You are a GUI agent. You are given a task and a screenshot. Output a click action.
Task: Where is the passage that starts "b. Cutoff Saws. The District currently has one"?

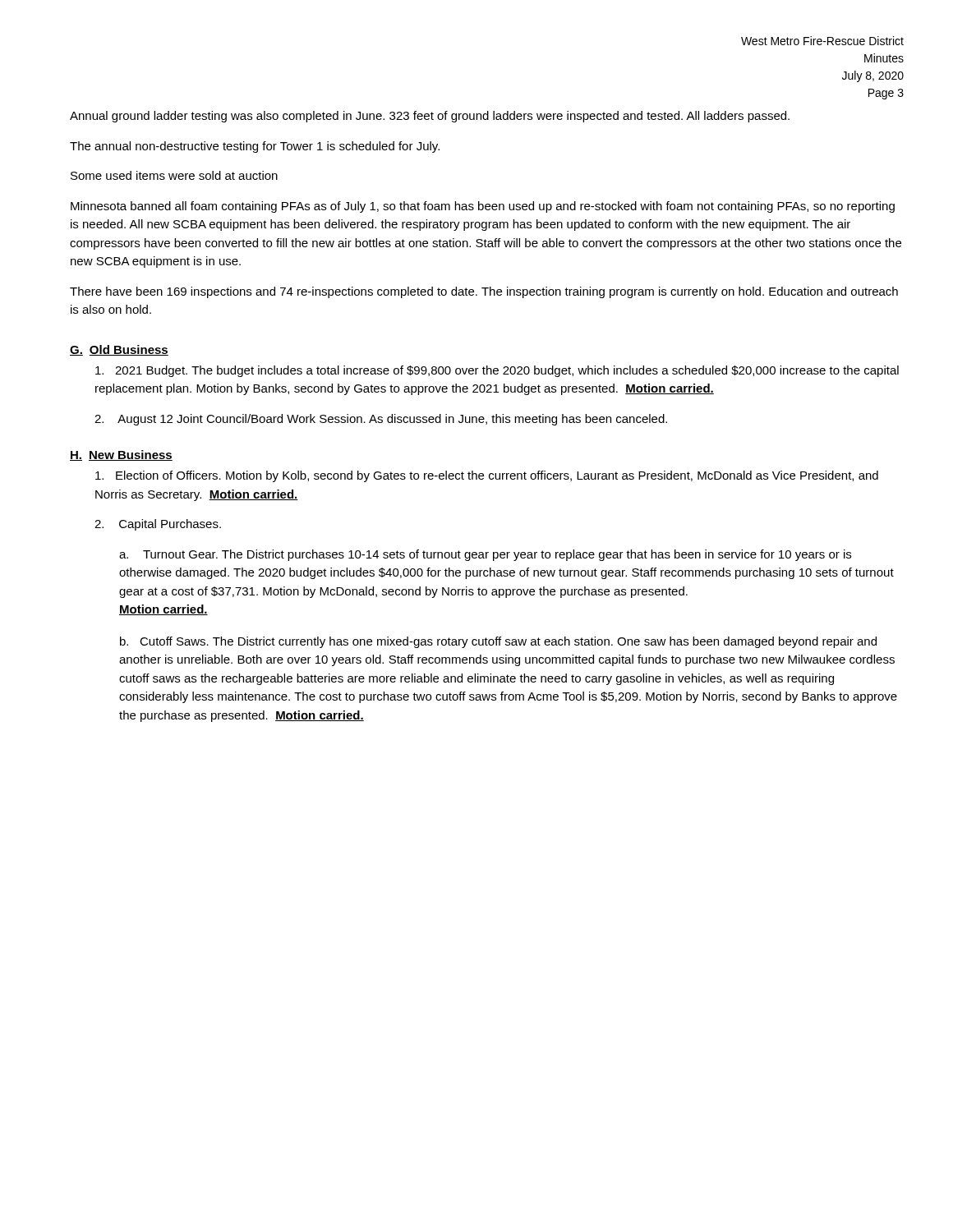click(x=508, y=678)
